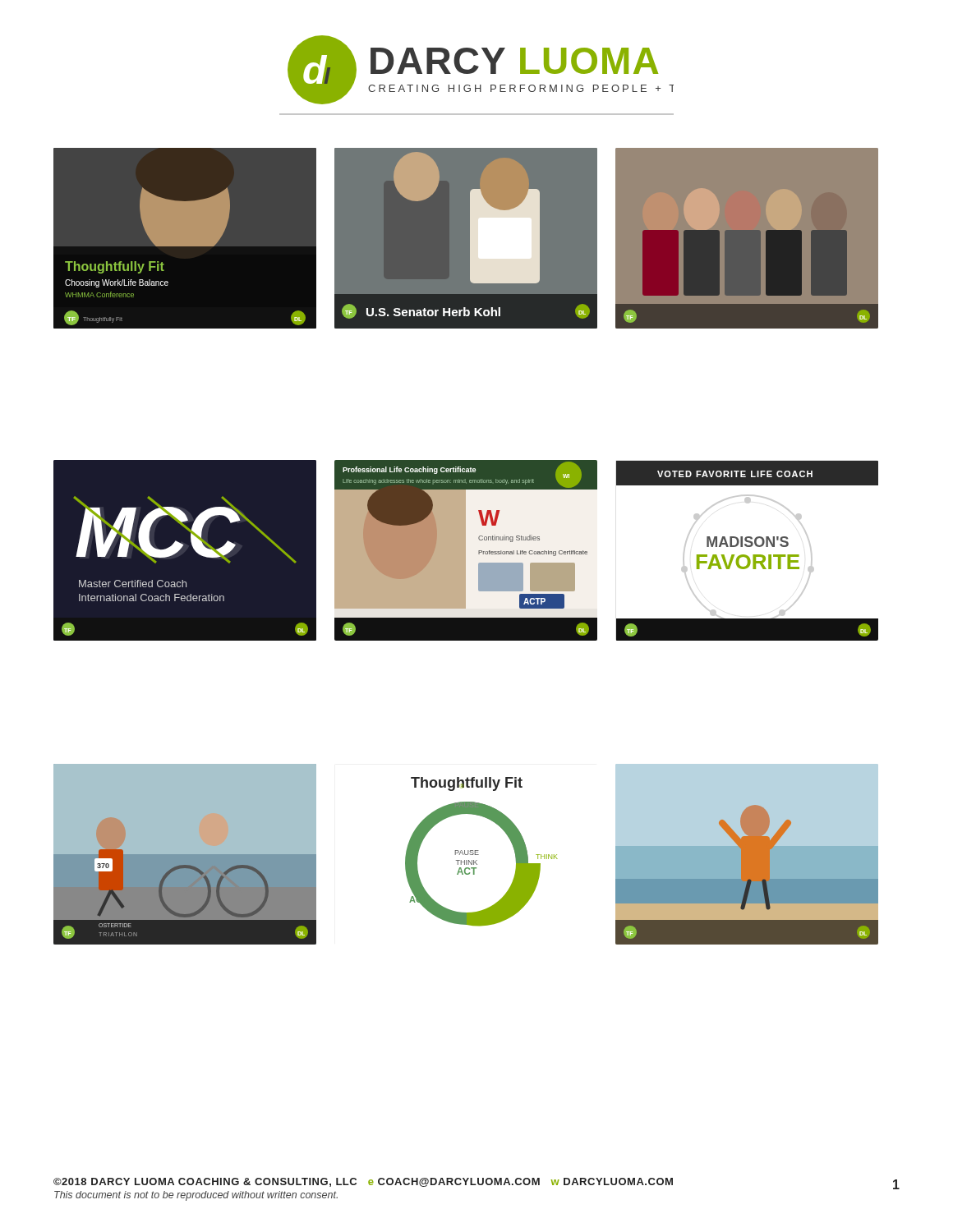The width and height of the screenshot is (953, 1232).
Task: Click on the logo
Action: point(476,74)
